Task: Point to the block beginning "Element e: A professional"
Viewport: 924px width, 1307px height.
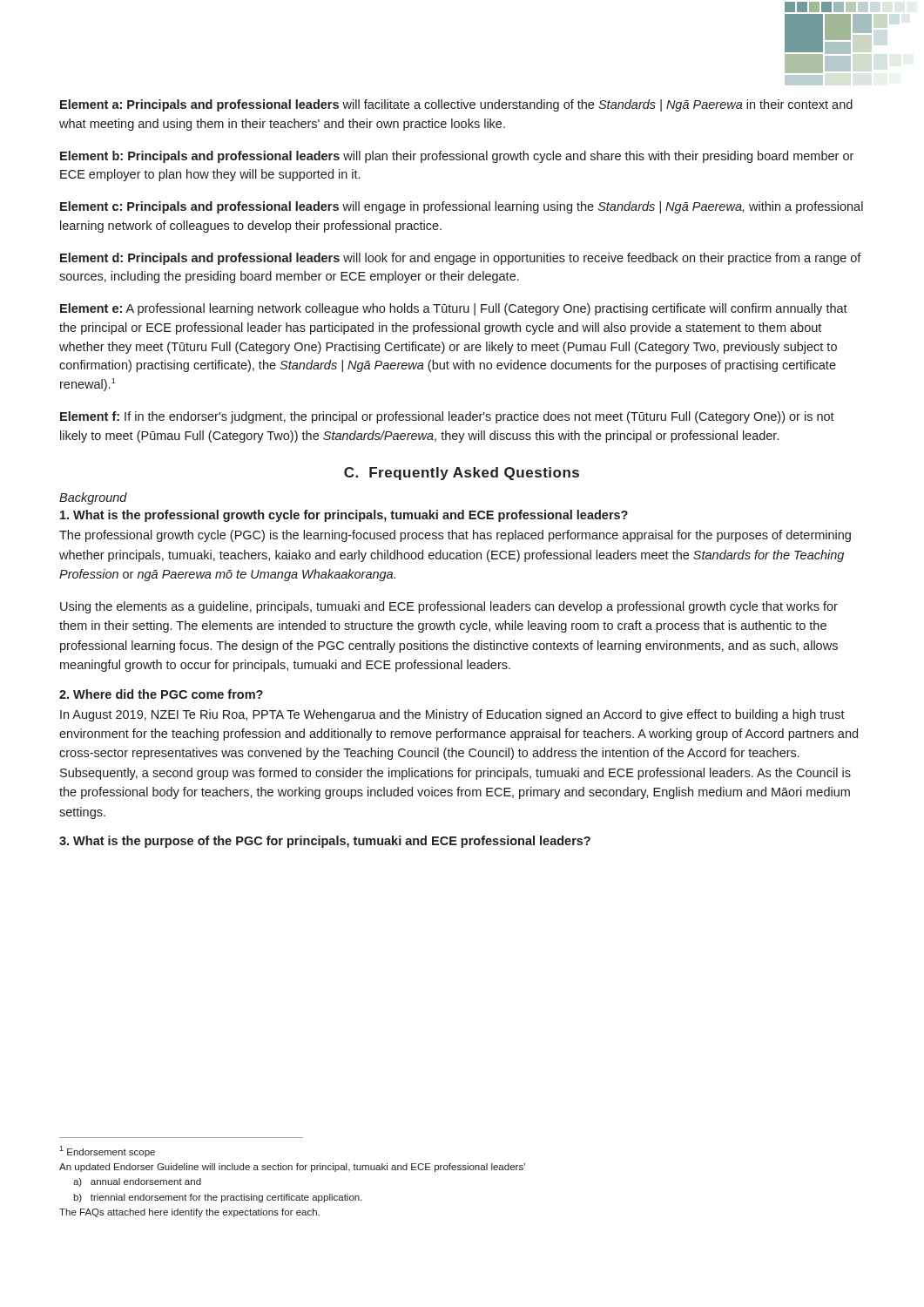Action: [x=453, y=346]
